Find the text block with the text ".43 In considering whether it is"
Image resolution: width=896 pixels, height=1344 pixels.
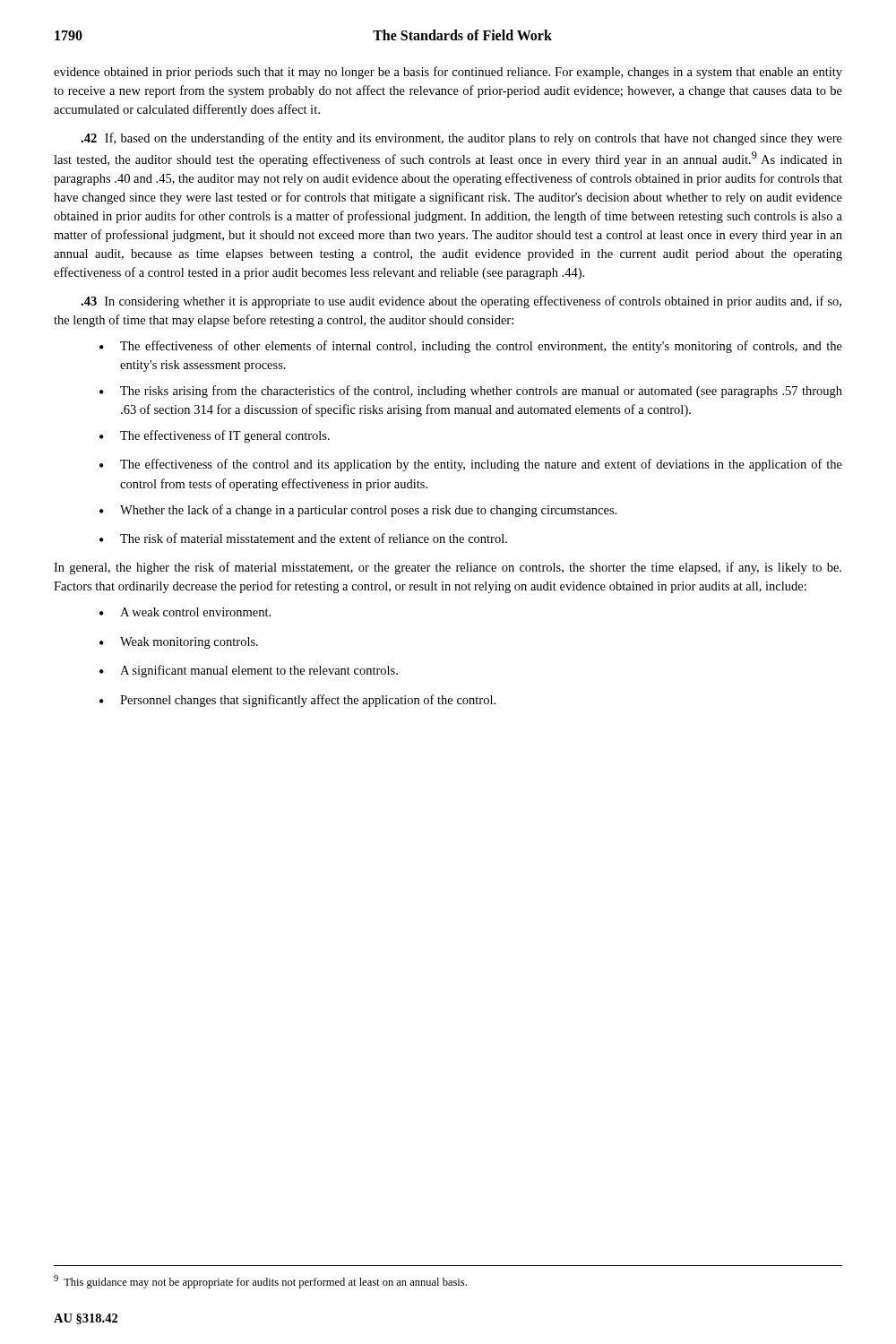(448, 310)
